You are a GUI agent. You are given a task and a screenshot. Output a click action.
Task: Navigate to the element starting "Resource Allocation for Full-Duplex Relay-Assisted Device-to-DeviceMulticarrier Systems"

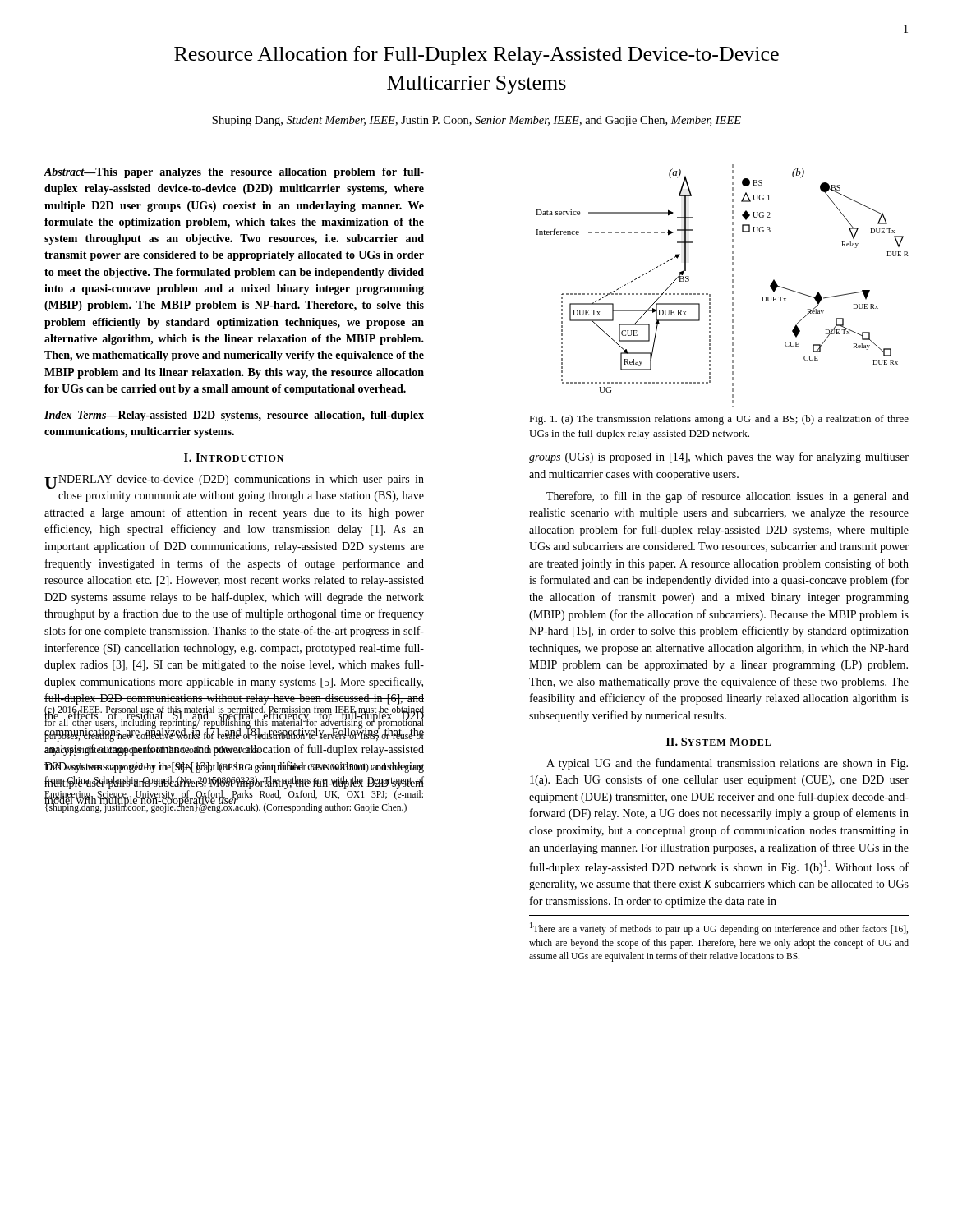pos(476,68)
